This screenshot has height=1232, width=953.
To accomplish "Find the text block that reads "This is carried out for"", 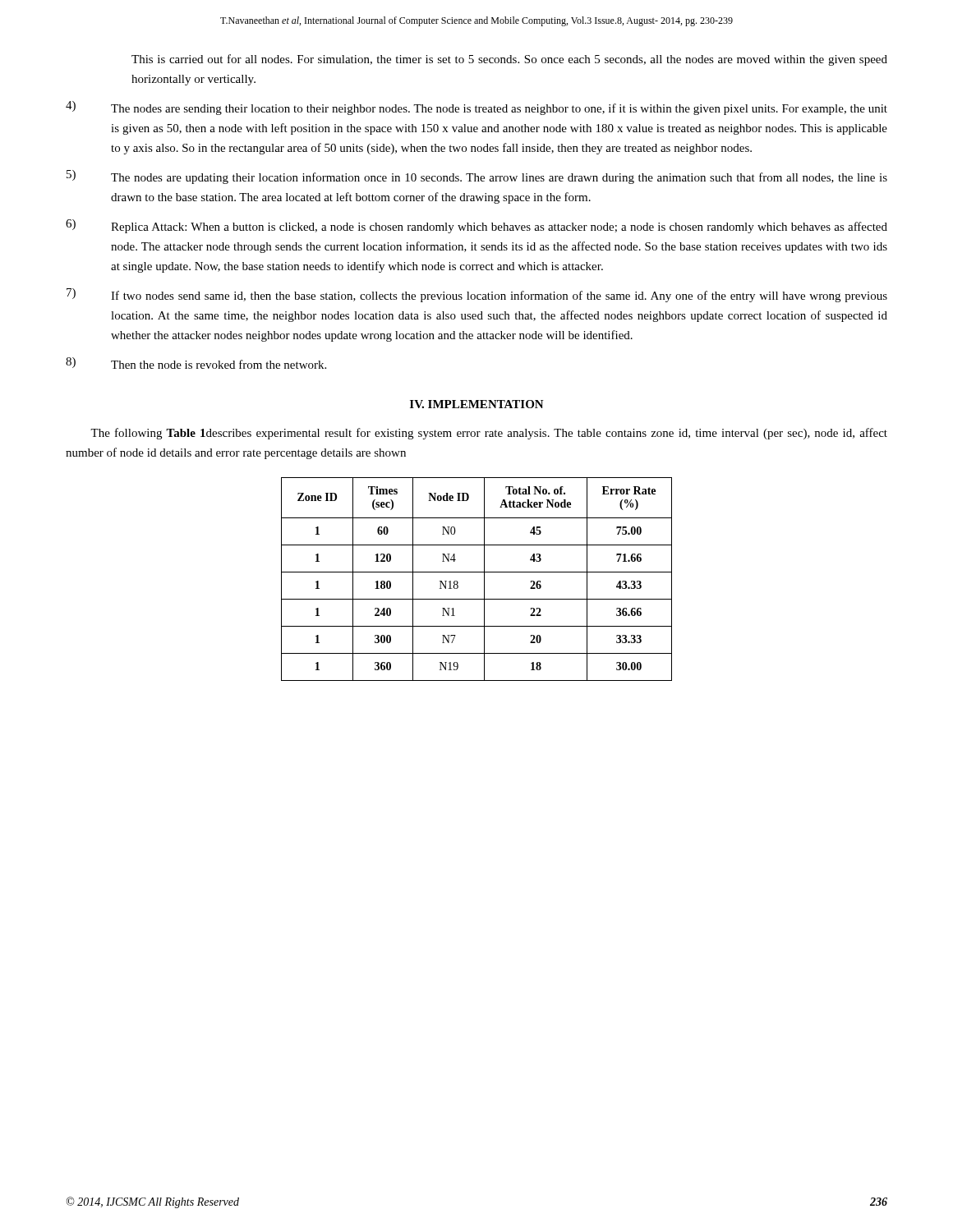I will click(509, 69).
